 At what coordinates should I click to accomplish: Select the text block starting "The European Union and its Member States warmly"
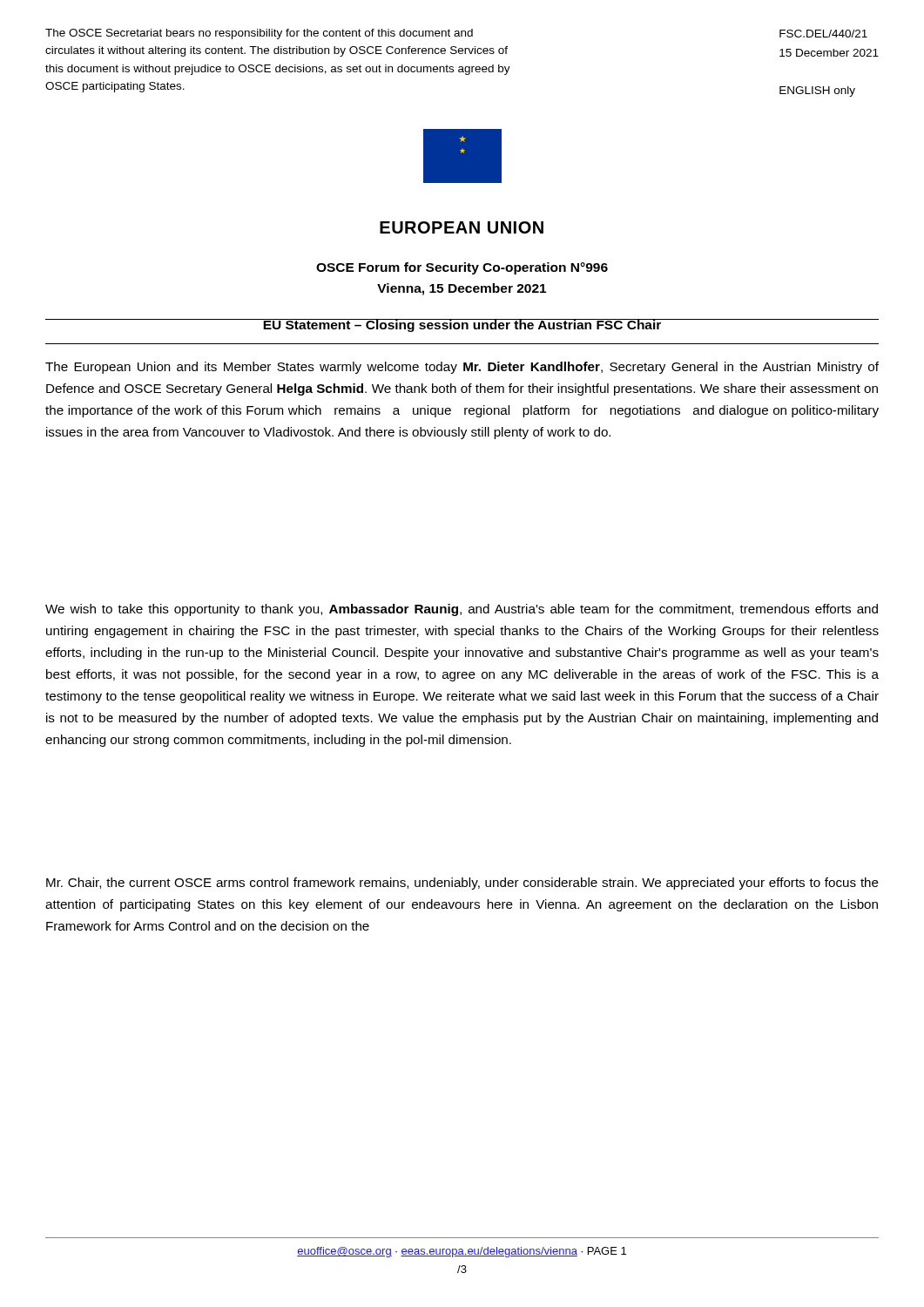point(462,399)
